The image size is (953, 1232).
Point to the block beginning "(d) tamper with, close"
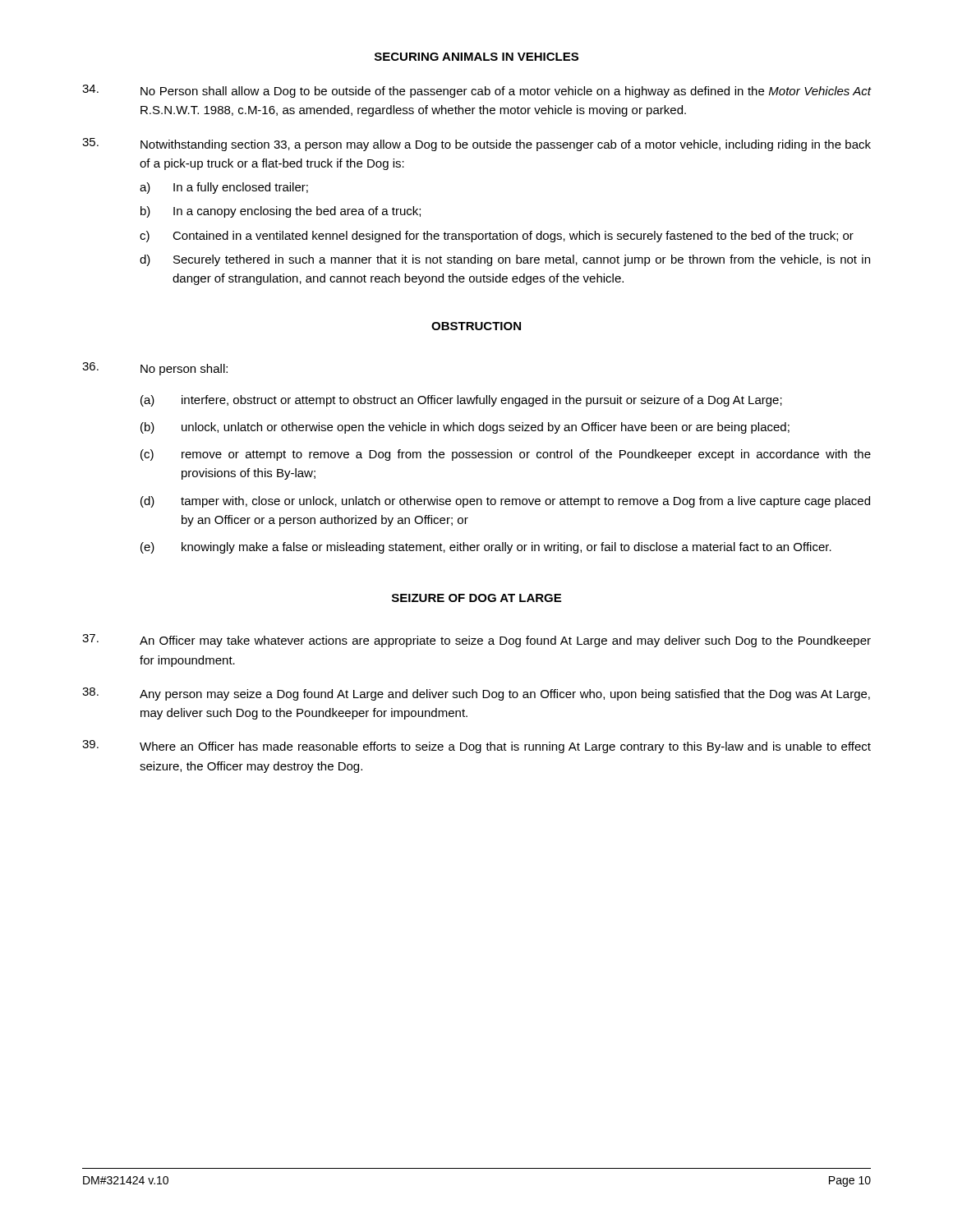505,510
